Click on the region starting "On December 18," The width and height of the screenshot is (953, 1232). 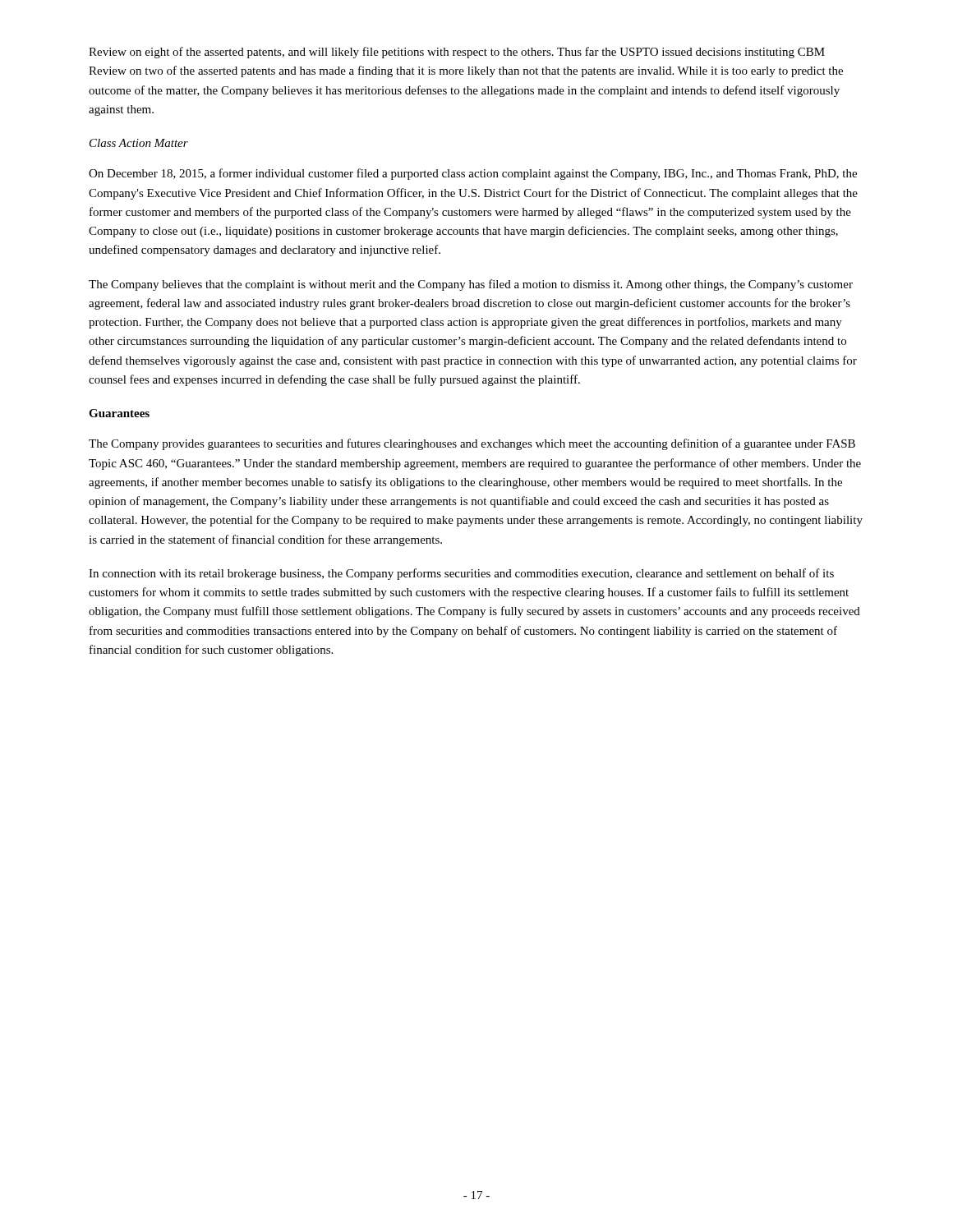pyautogui.click(x=473, y=212)
